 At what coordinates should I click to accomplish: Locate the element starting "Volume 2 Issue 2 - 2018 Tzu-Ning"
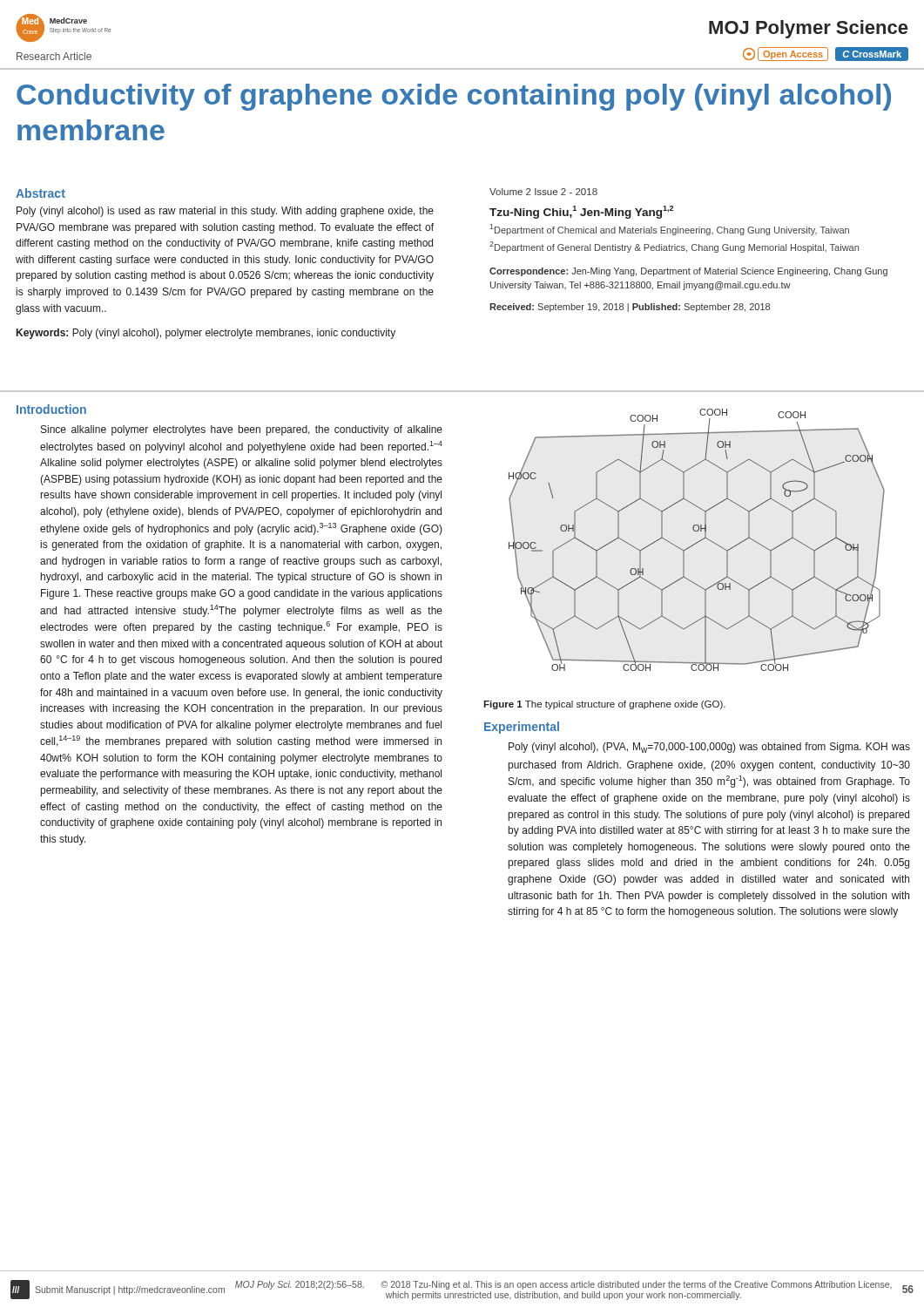[x=699, y=250]
